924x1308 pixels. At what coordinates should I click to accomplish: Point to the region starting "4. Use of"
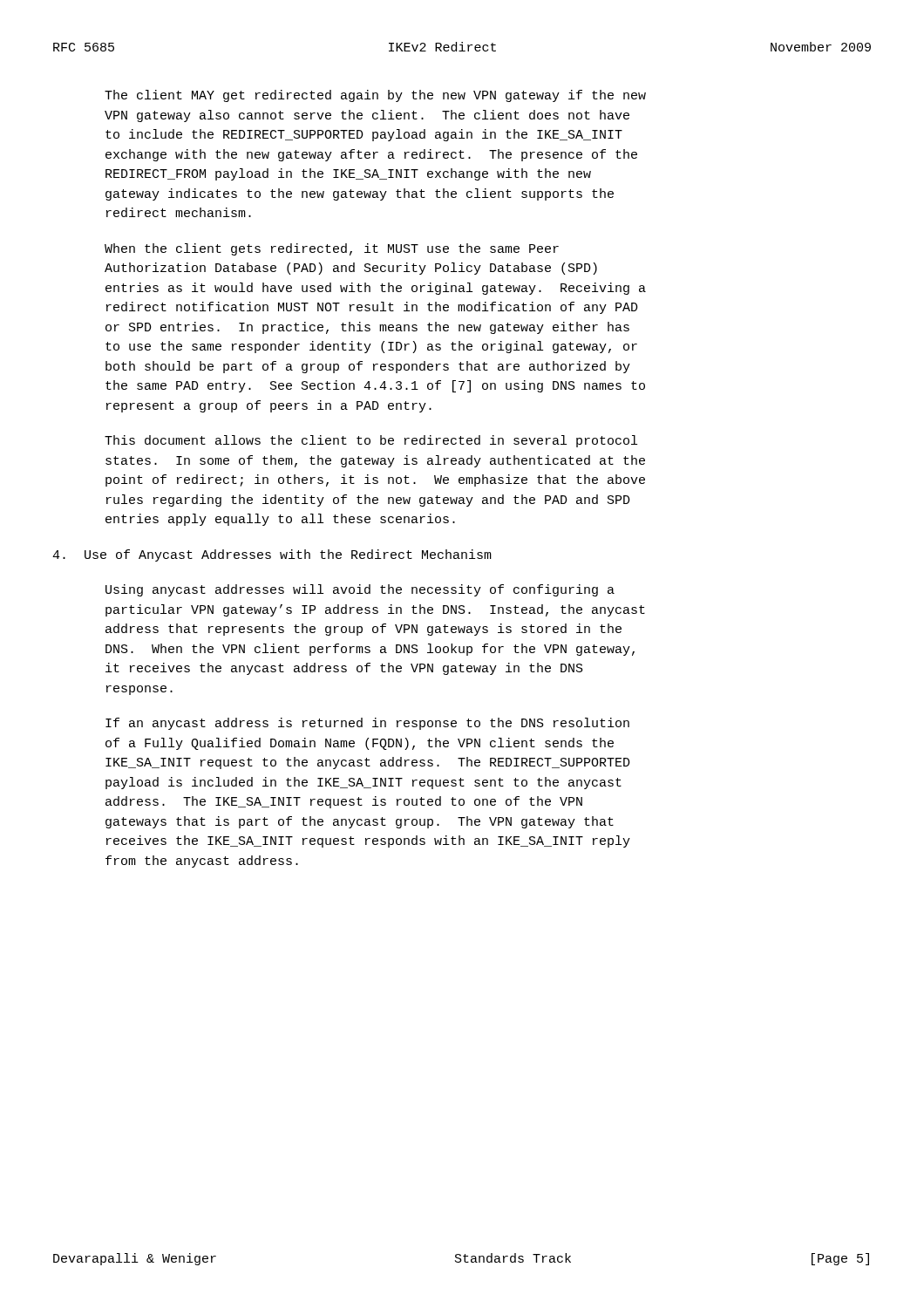pos(272,555)
